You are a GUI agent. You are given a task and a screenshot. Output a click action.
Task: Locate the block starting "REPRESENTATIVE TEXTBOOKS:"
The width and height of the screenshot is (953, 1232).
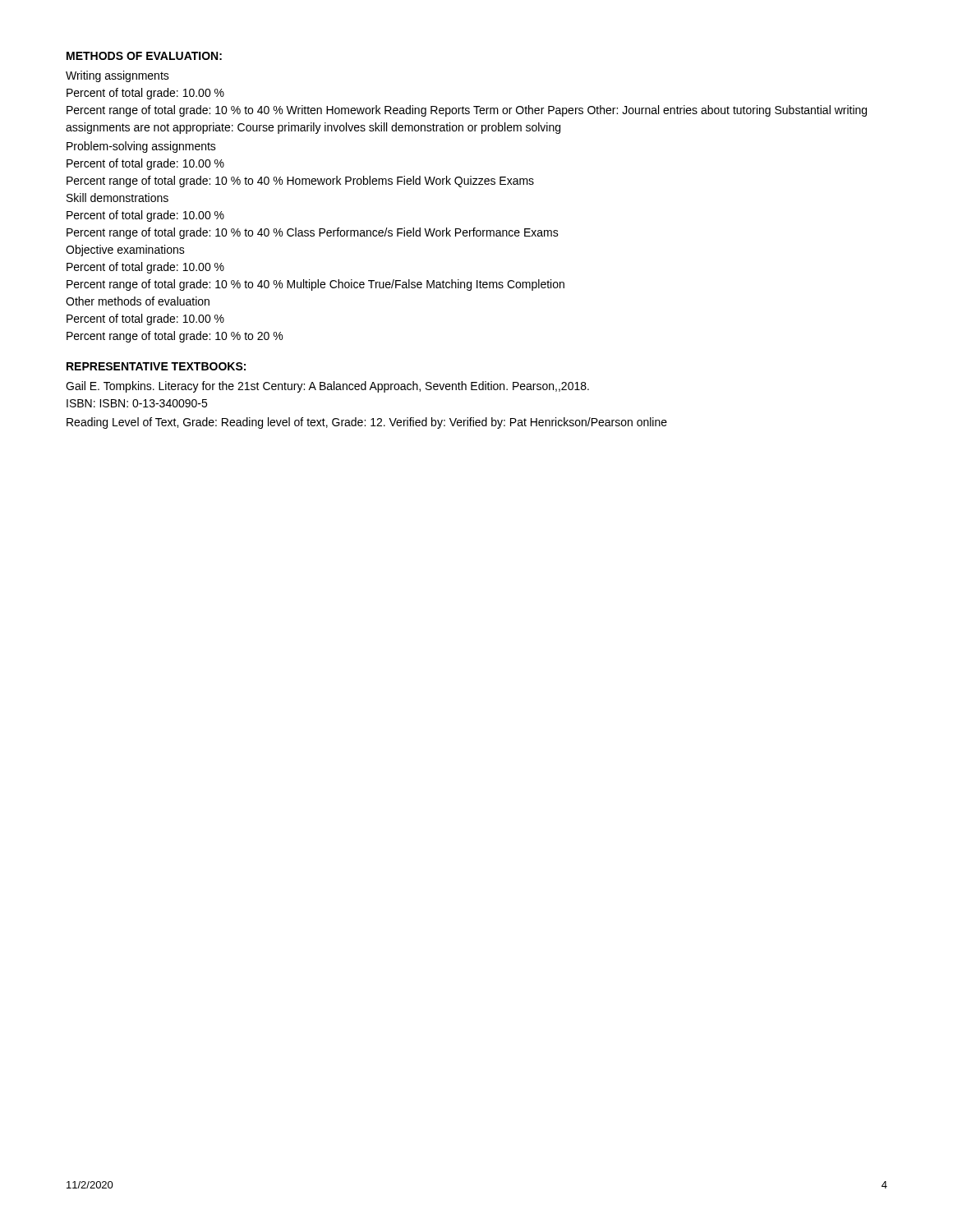(x=156, y=366)
